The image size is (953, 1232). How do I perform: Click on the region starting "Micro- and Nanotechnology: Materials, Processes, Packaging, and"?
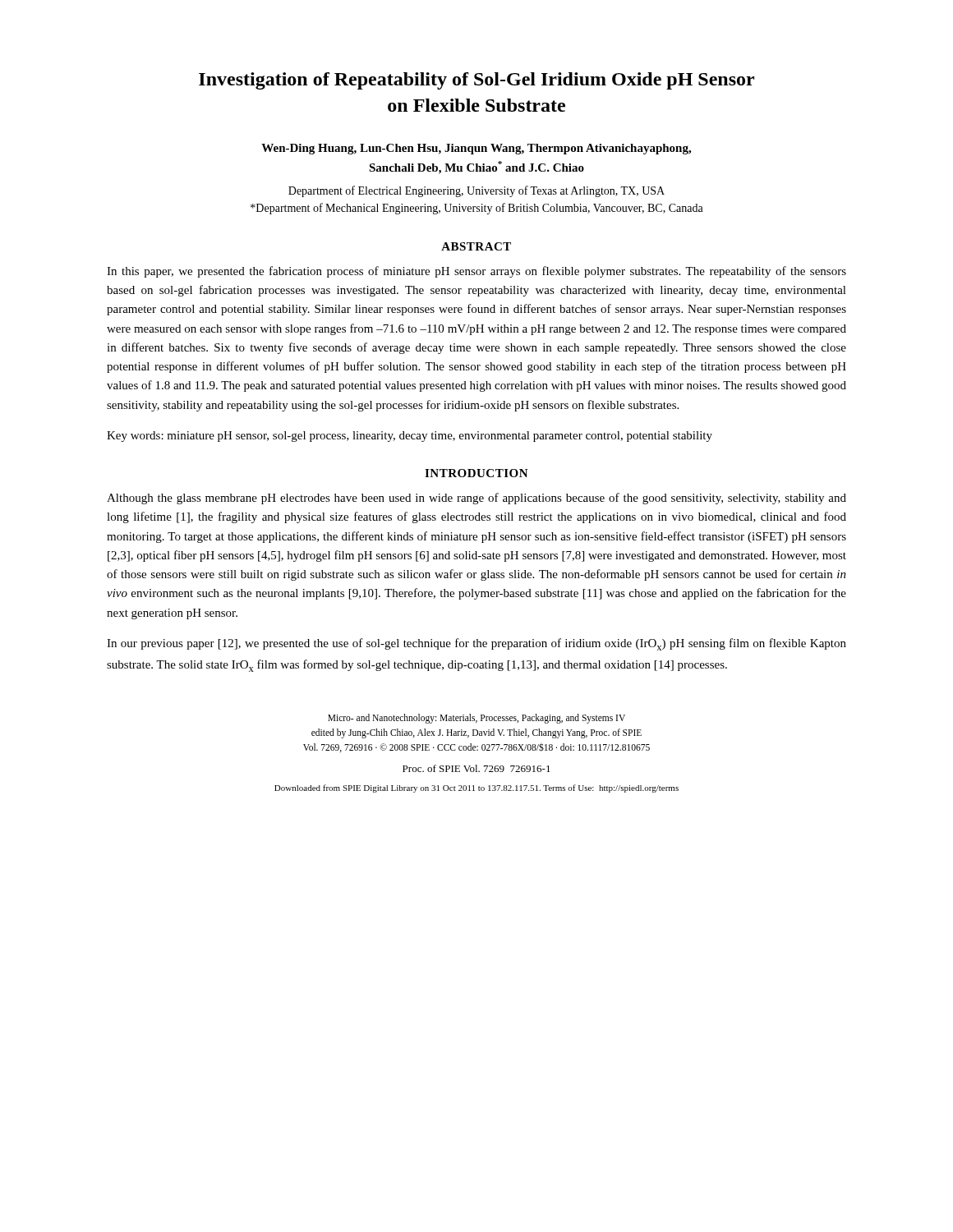(476, 733)
